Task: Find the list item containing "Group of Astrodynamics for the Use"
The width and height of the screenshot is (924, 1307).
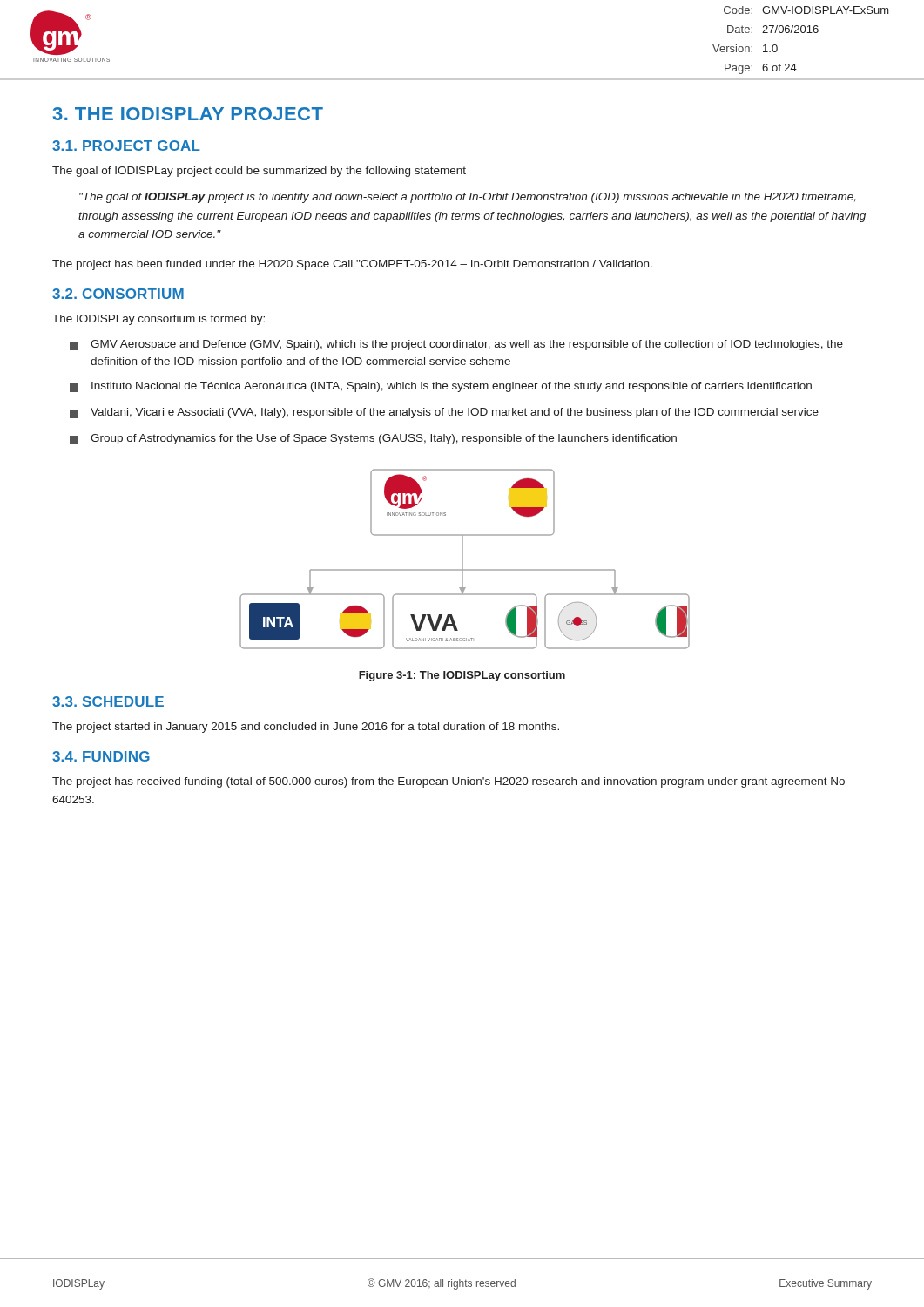Action: pyautogui.click(x=462, y=440)
